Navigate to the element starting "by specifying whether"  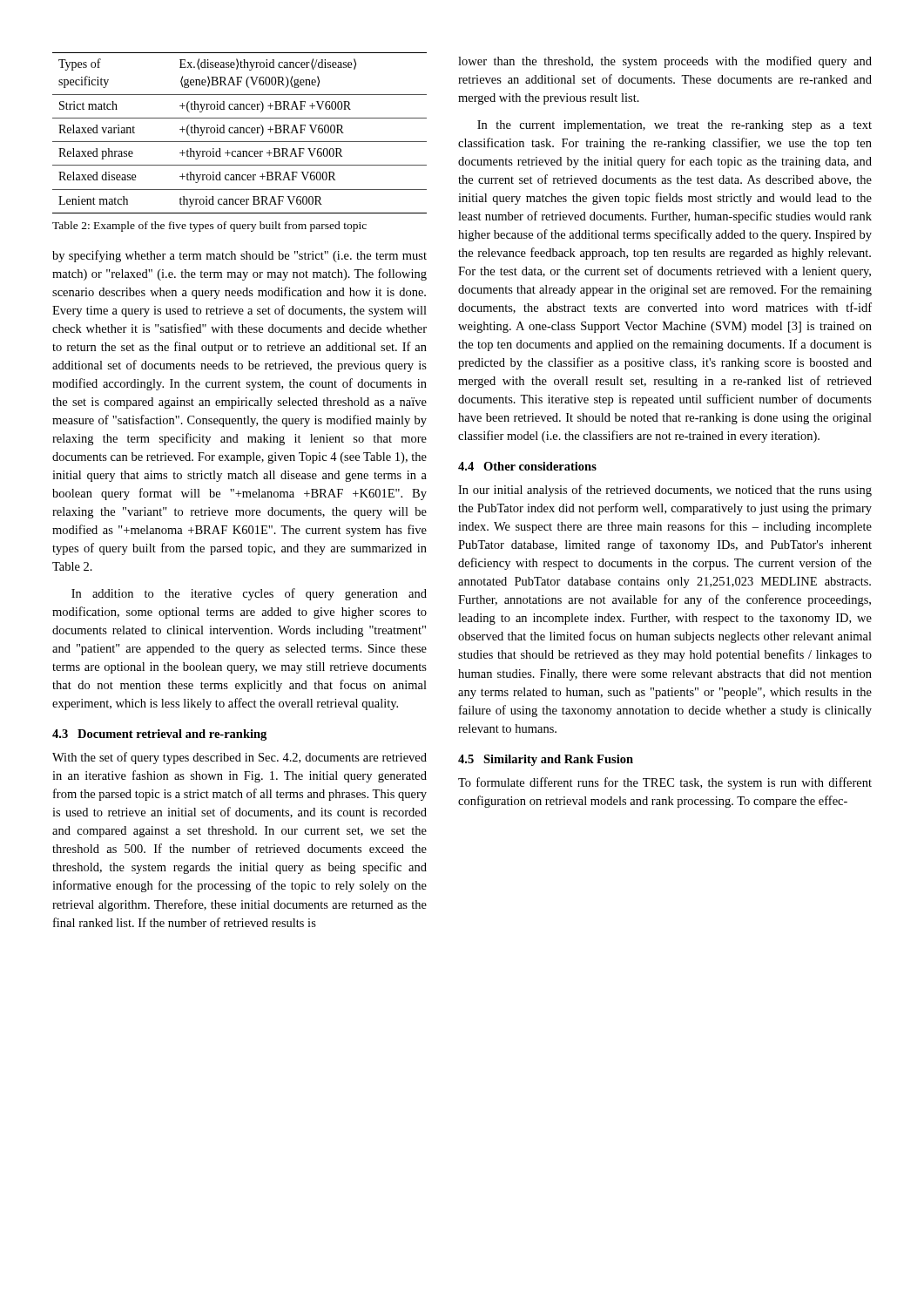[240, 411]
